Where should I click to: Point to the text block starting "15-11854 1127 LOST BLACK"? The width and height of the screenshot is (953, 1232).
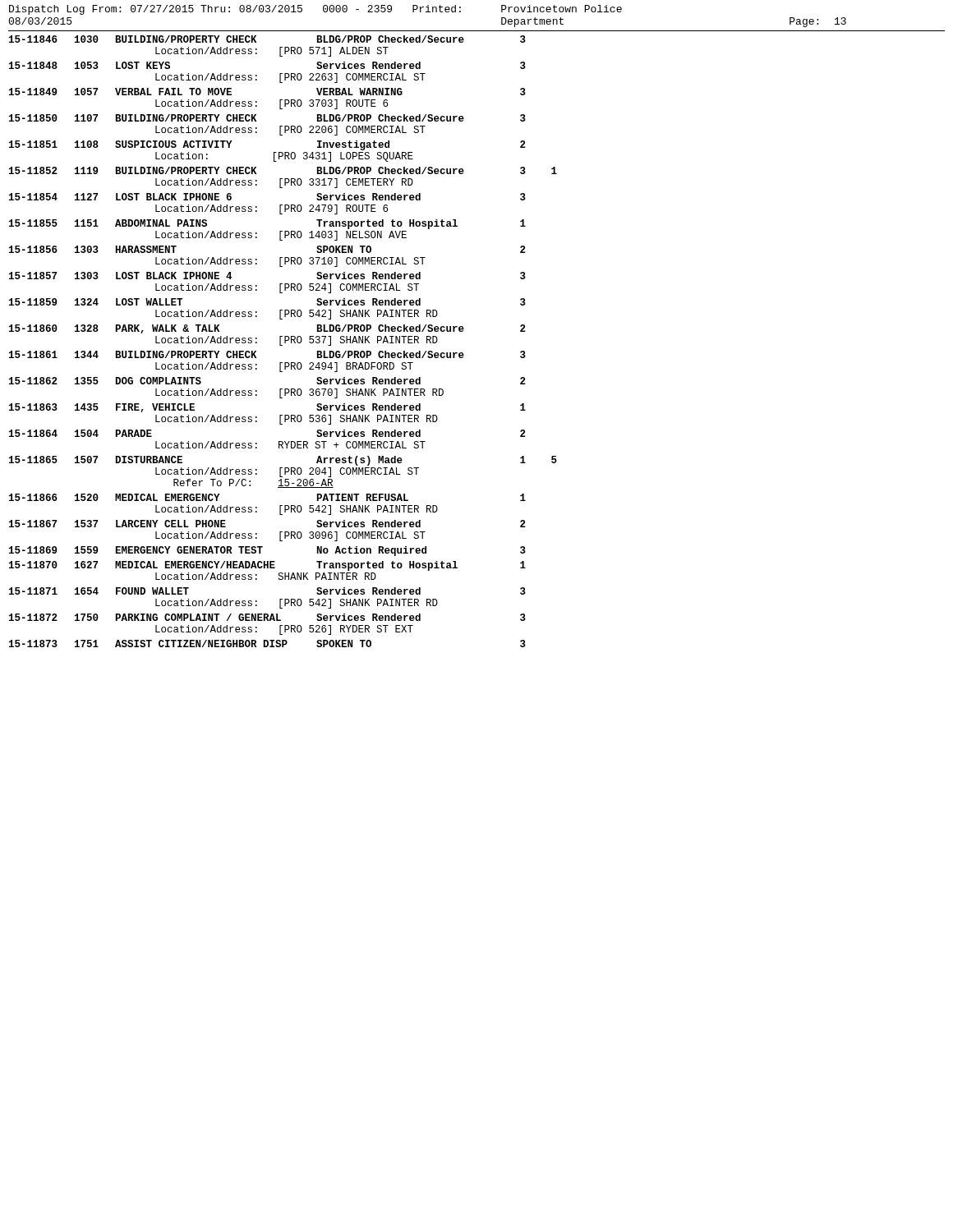coord(36,197)
